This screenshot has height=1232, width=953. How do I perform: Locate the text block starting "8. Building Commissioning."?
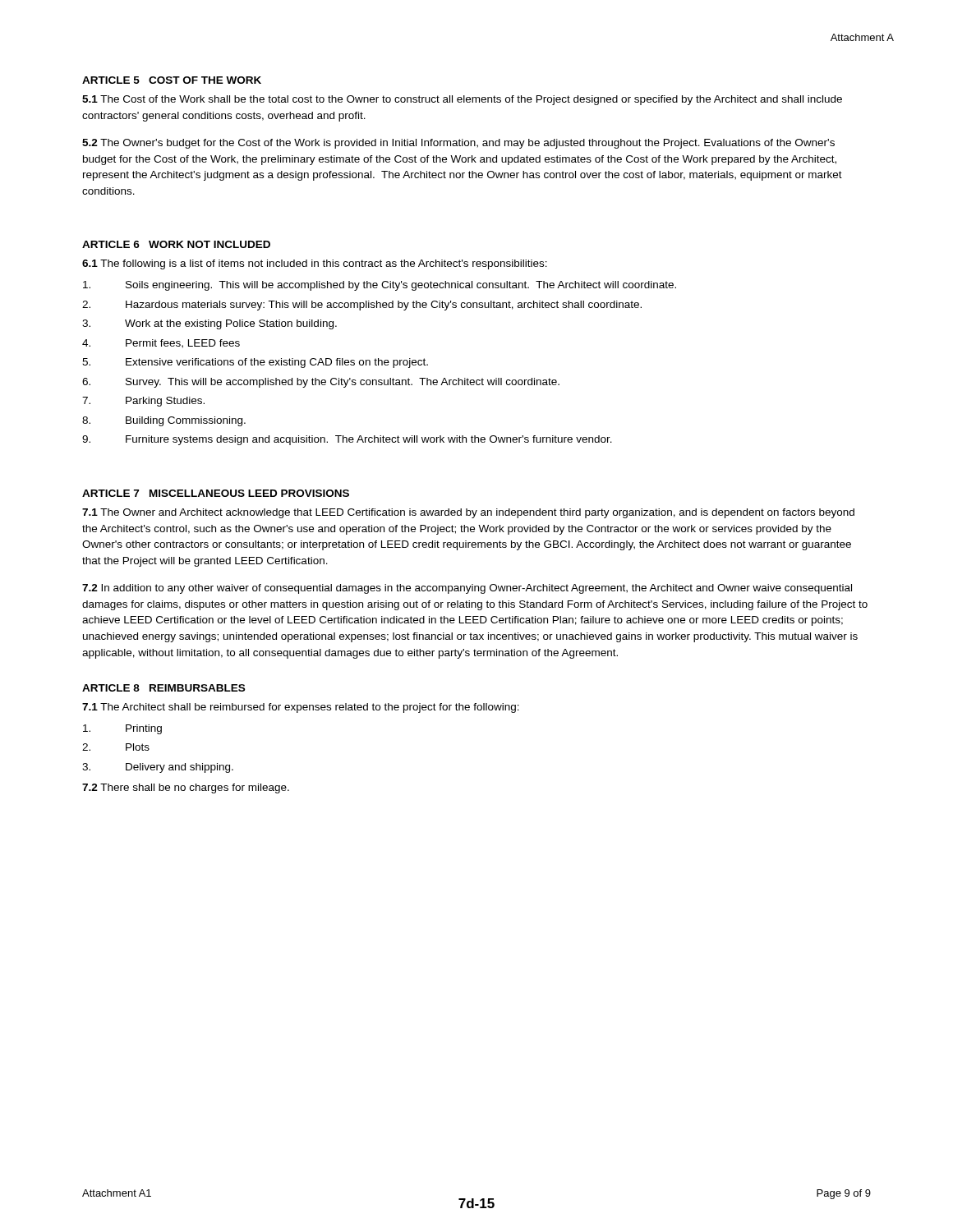tap(164, 421)
